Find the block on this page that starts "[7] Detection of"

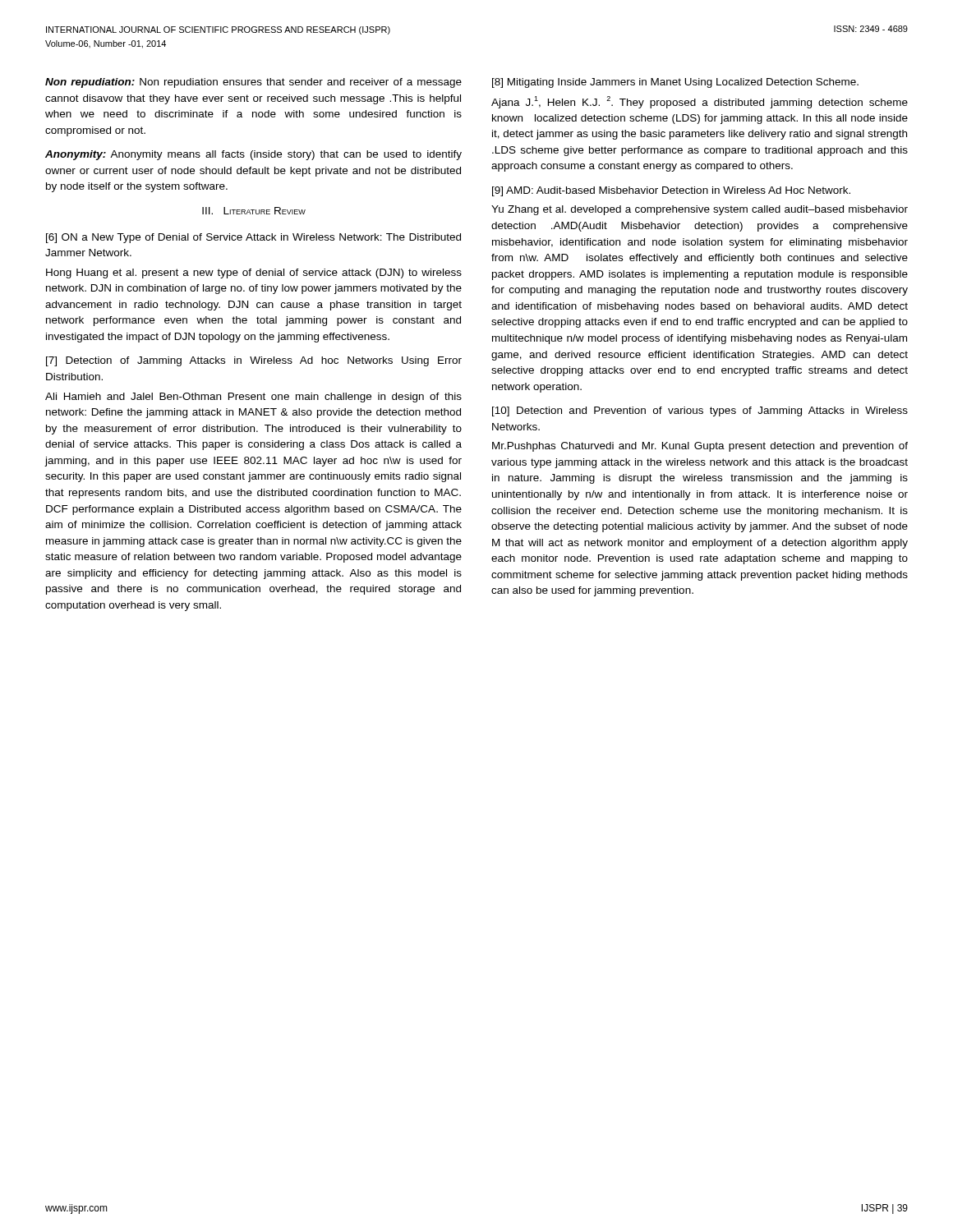(x=253, y=369)
